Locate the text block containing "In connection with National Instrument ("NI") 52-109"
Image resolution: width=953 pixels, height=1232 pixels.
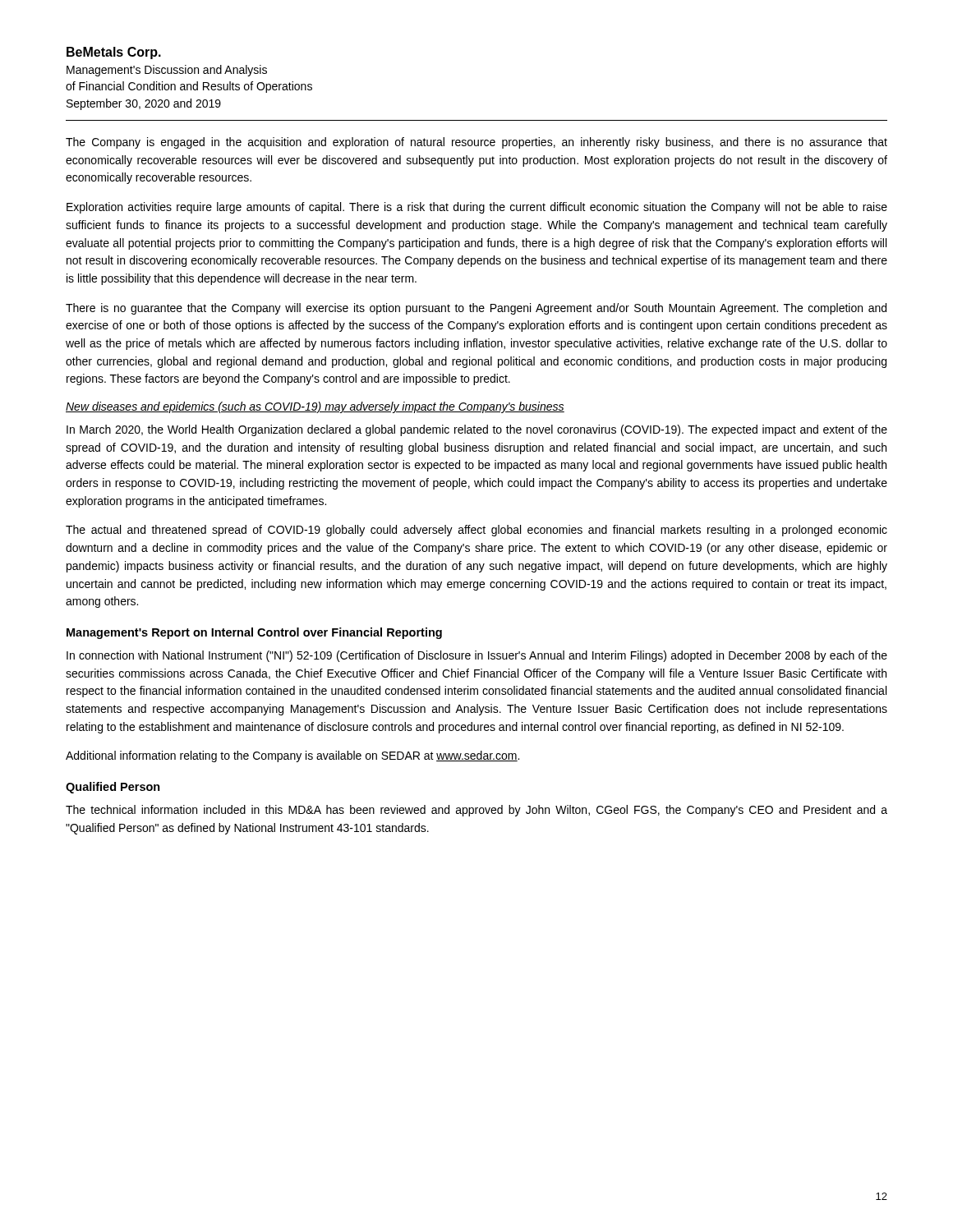[x=476, y=691]
